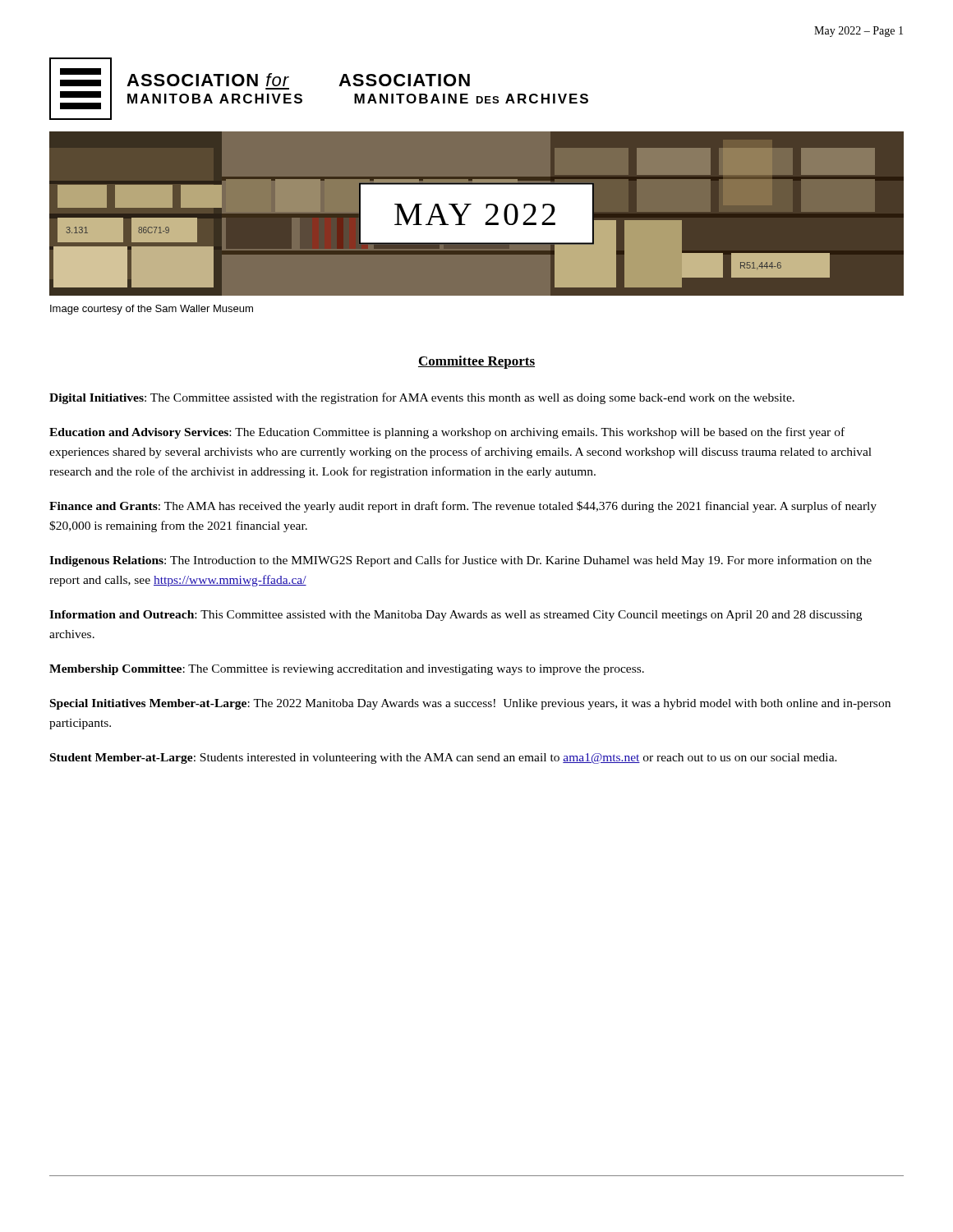Click the passage that begins "Education and Advisory Services: The Education Committee"
Screen dimensions: 1232x953
pos(461,451)
